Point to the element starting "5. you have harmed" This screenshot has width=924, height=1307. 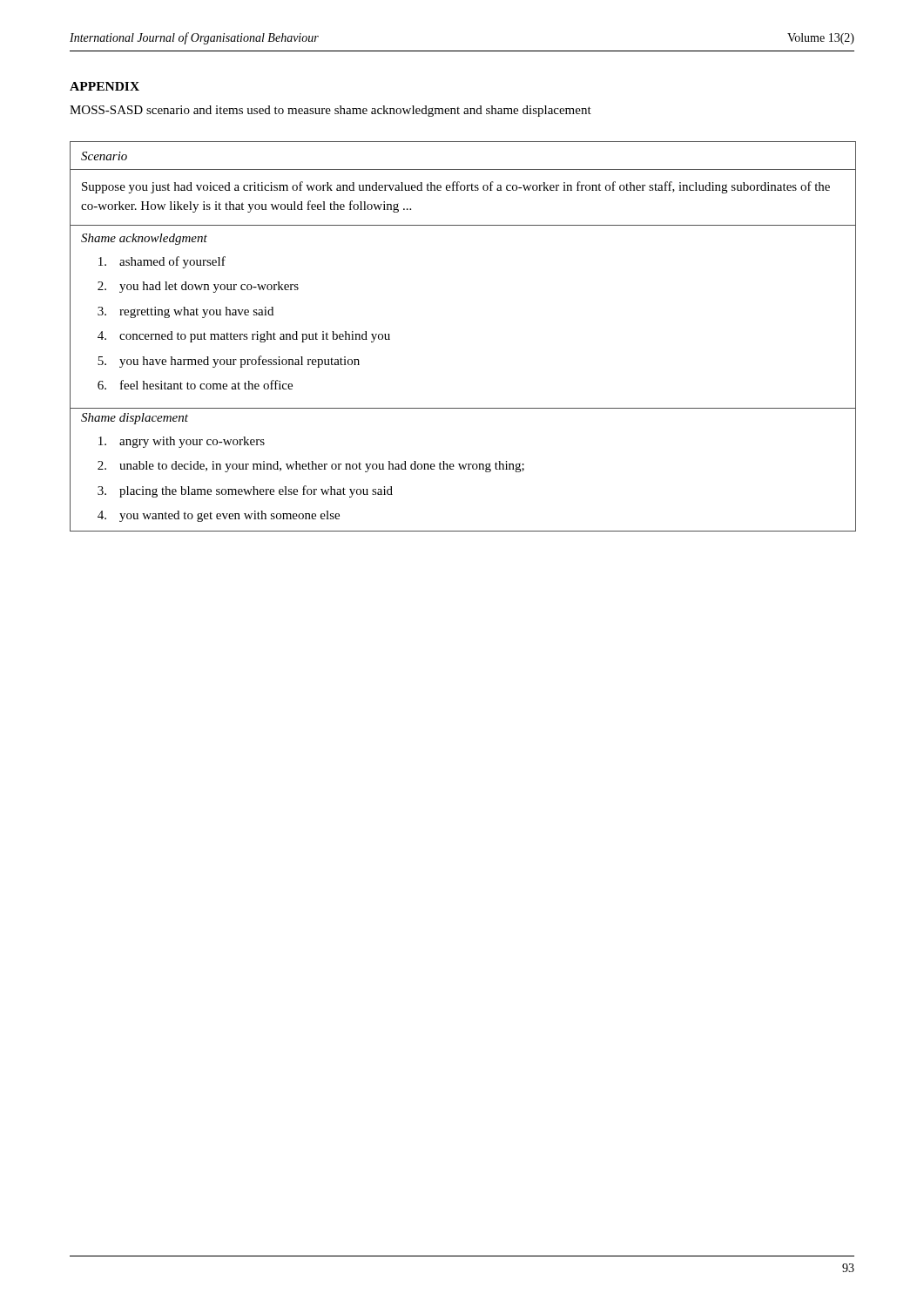point(220,361)
